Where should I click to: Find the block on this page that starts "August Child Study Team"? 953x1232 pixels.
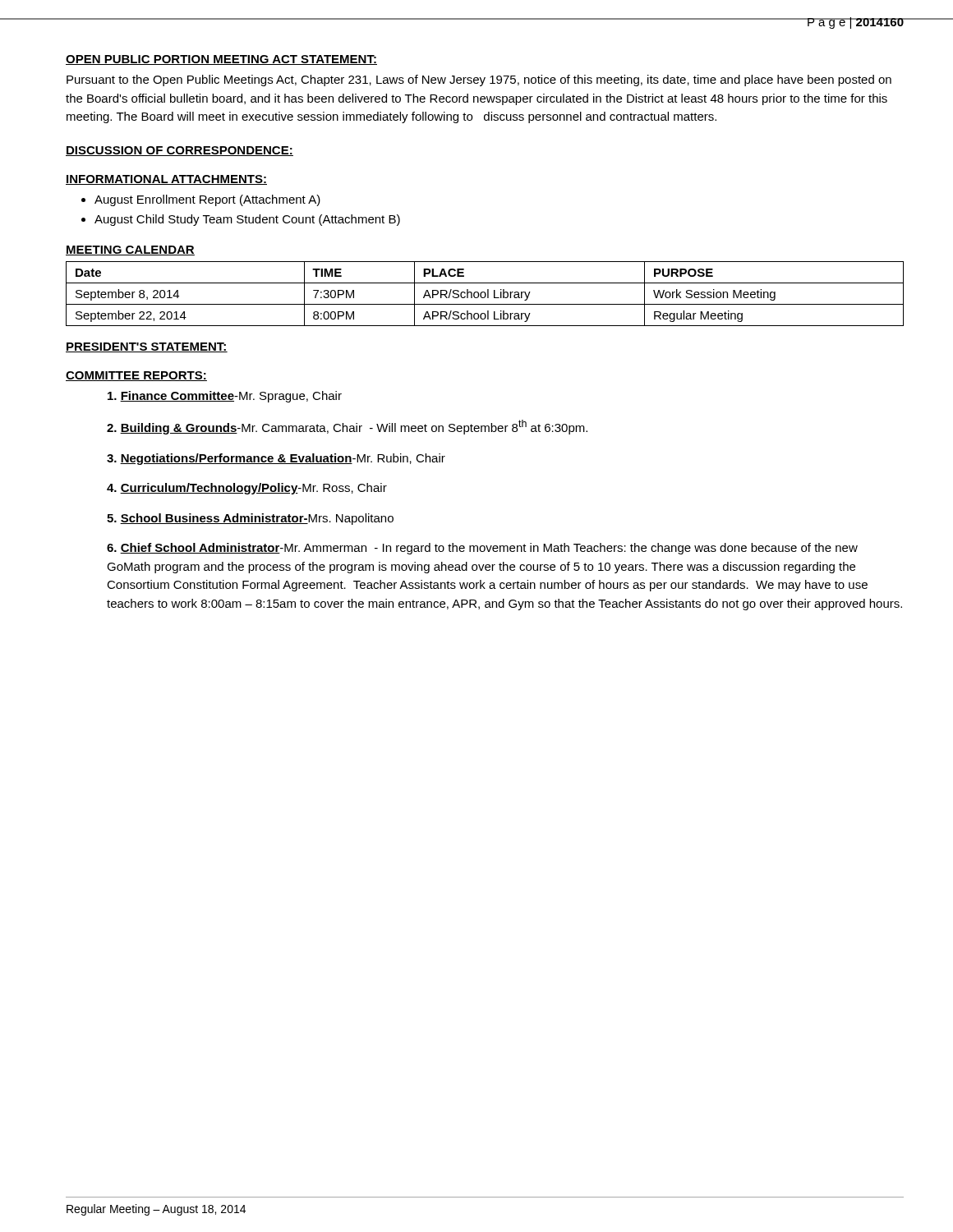tap(247, 219)
